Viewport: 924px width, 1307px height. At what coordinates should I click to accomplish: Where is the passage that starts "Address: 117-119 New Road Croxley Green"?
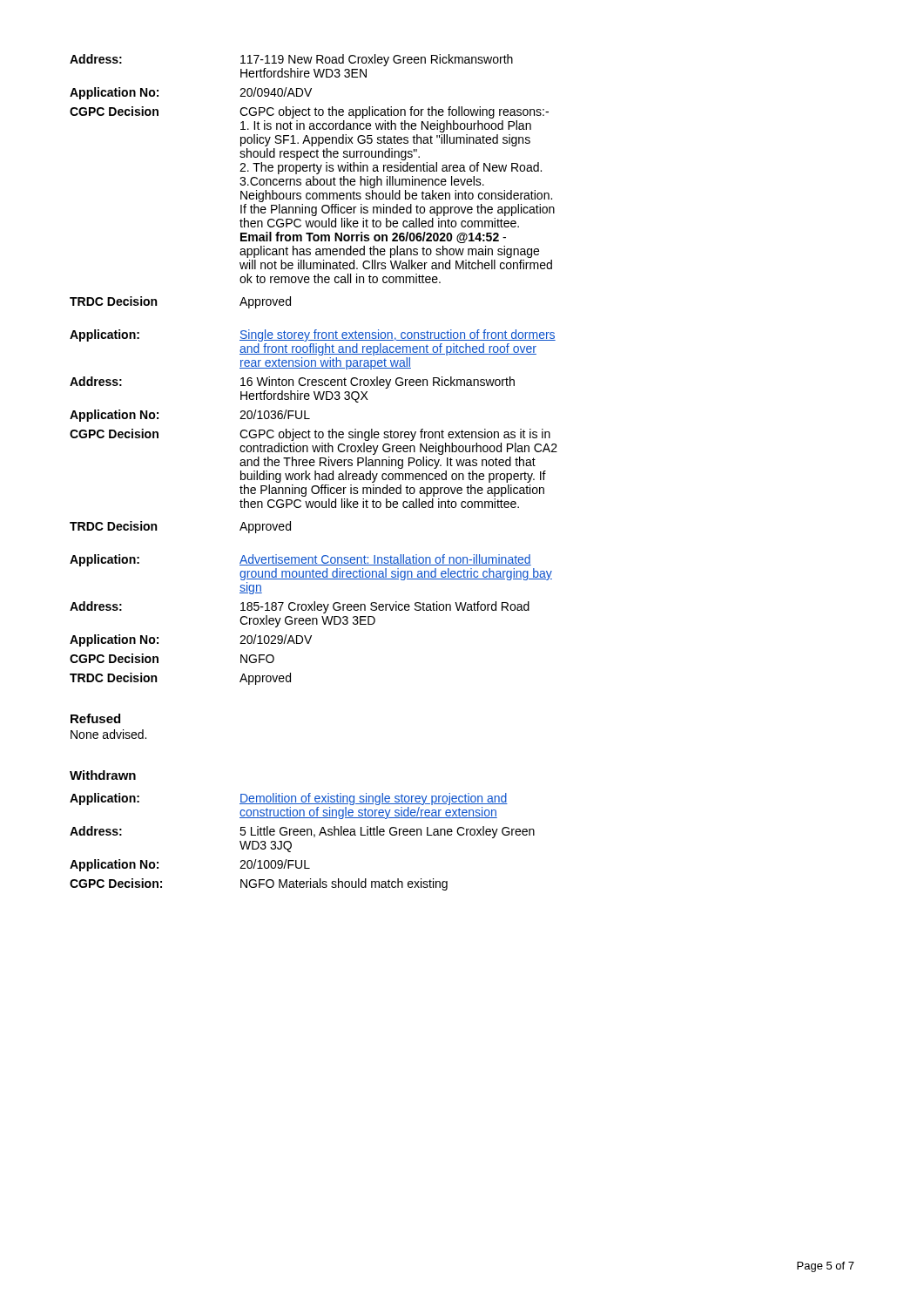(462, 66)
